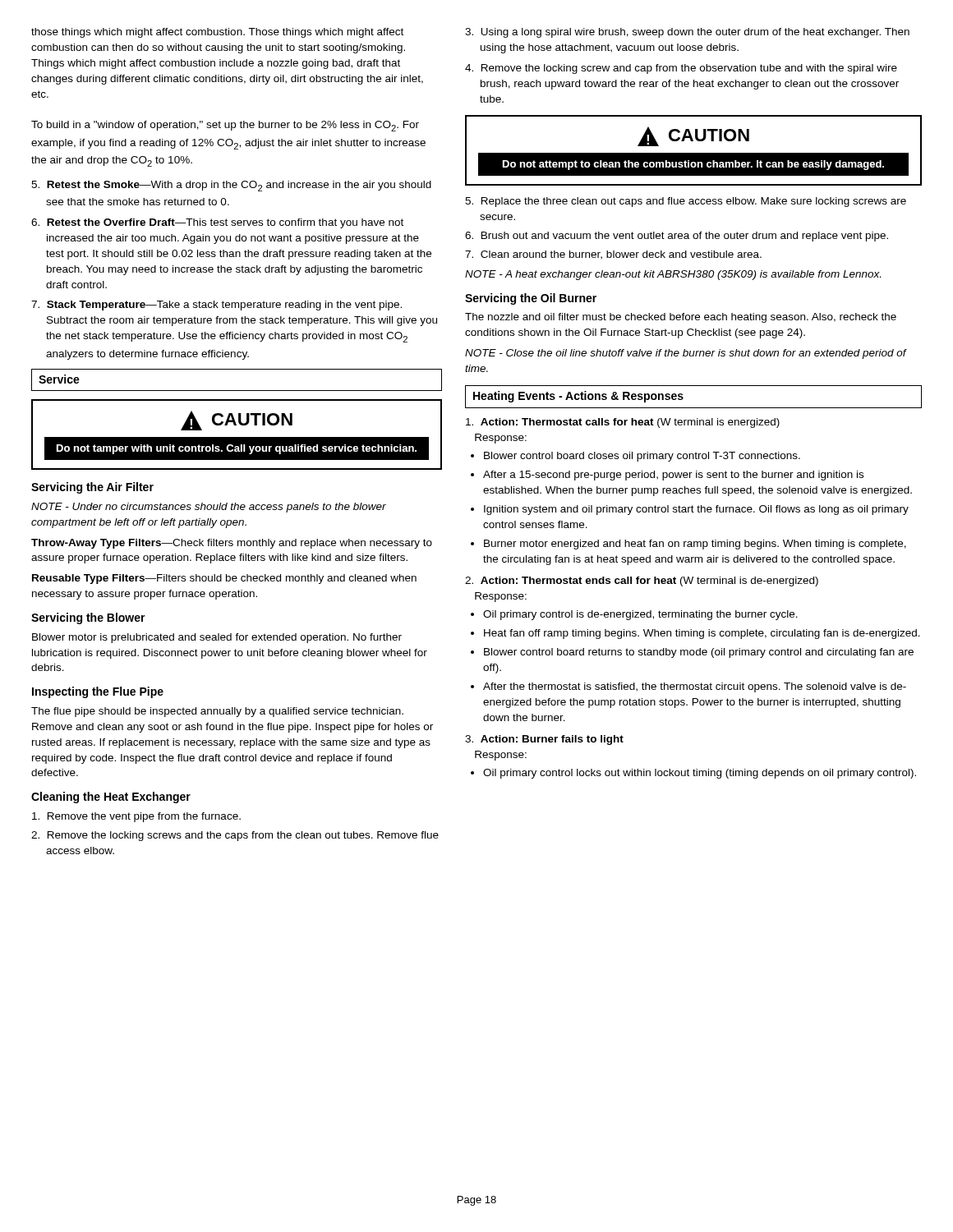Find the section header containing "Servicing the Oil Burner"
The image size is (953, 1232).
pyautogui.click(x=531, y=298)
